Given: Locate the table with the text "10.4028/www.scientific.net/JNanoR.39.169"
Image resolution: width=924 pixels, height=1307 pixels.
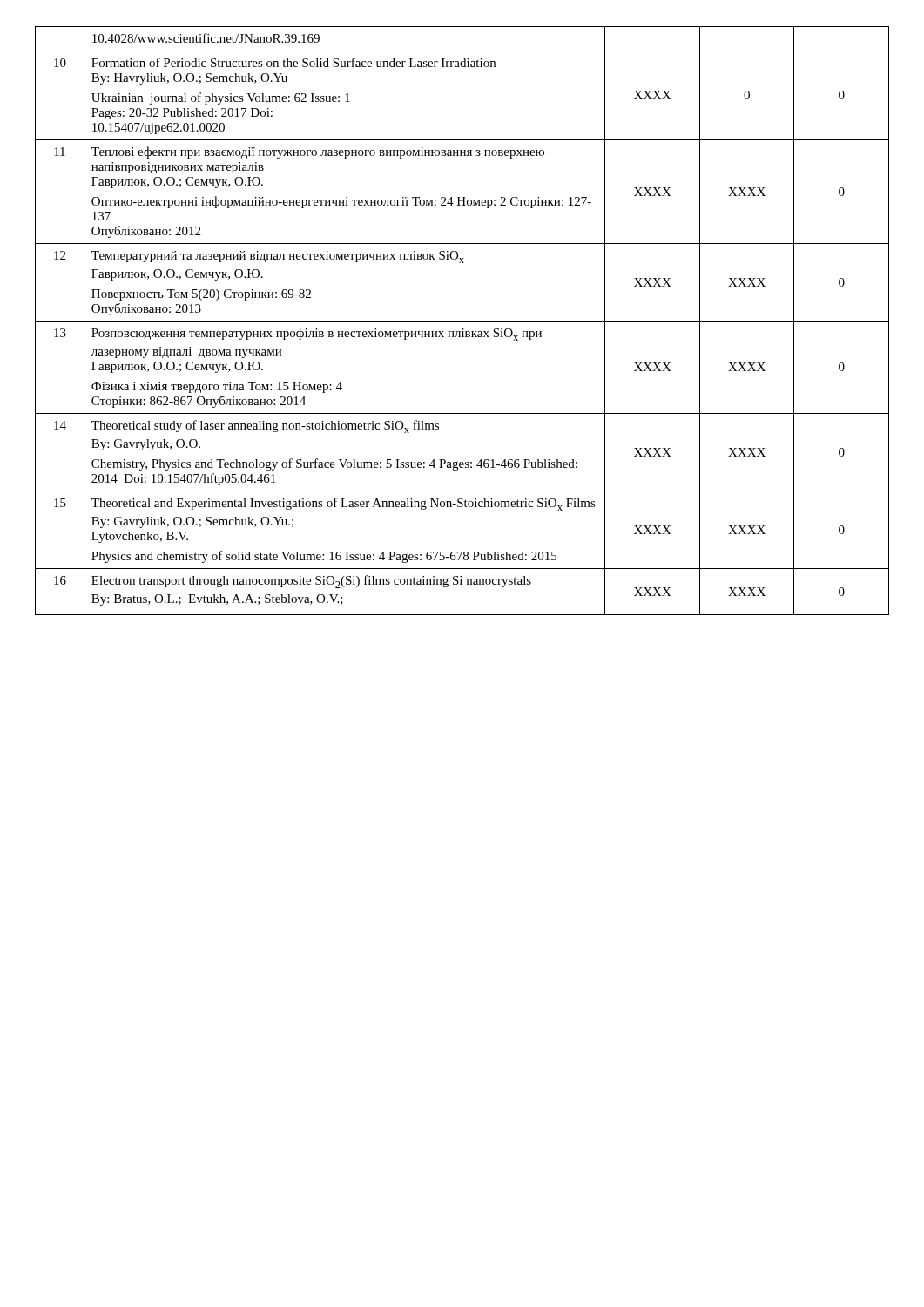Looking at the screenshot, I should pos(462,321).
